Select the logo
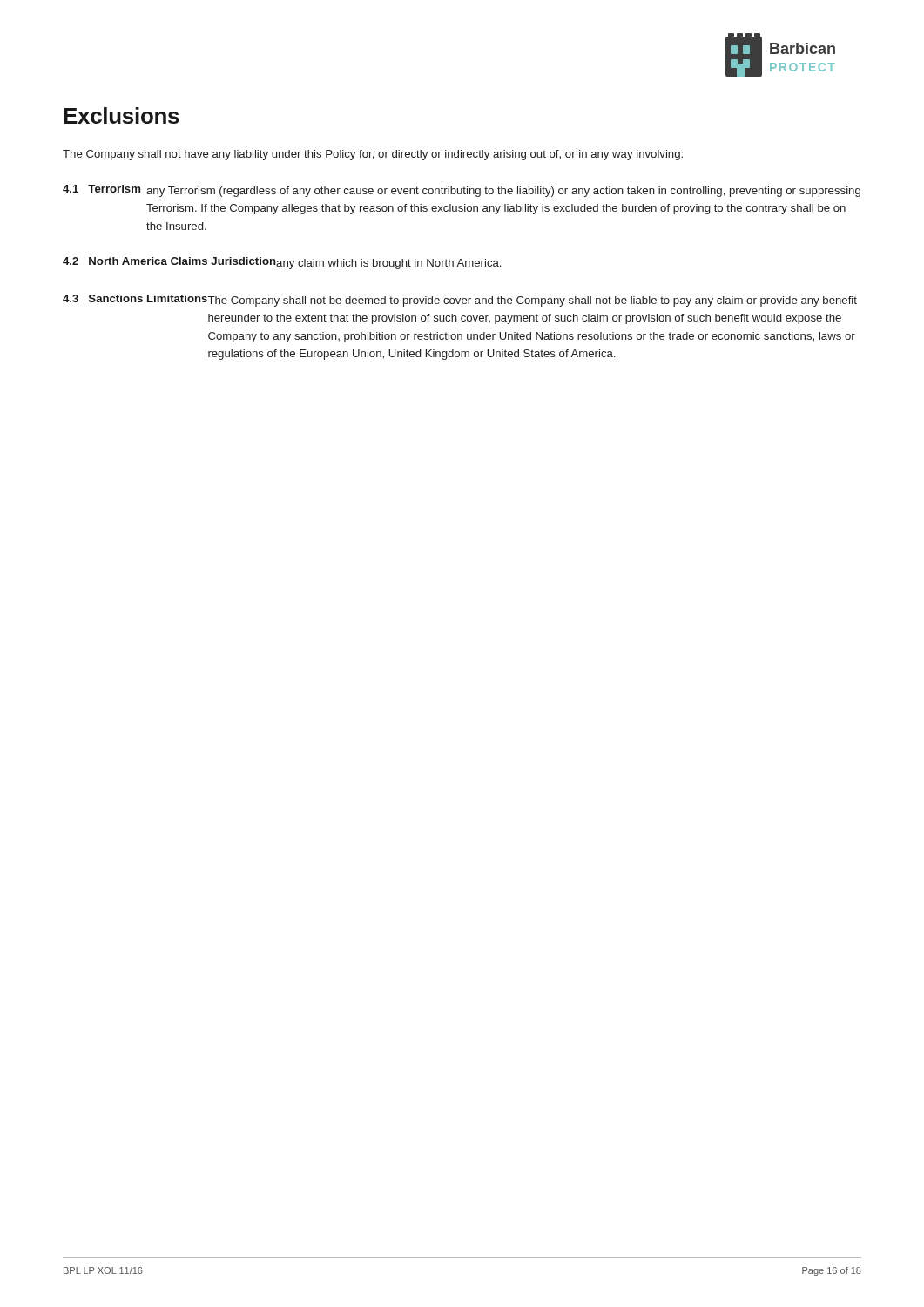924x1307 pixels. pyautogui.click(x=799, y=58)
